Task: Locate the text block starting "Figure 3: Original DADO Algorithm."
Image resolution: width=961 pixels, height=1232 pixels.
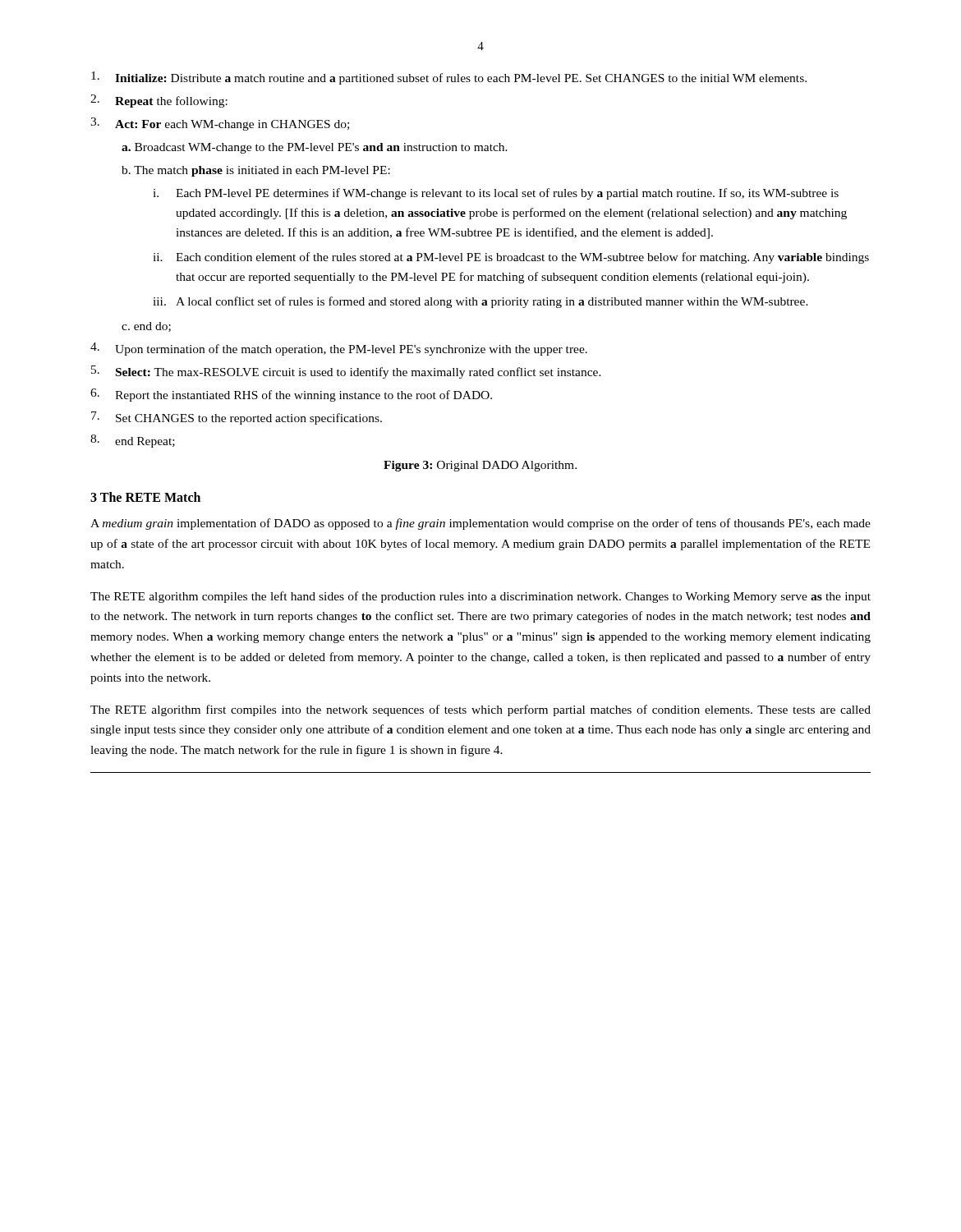Action: 480,465
